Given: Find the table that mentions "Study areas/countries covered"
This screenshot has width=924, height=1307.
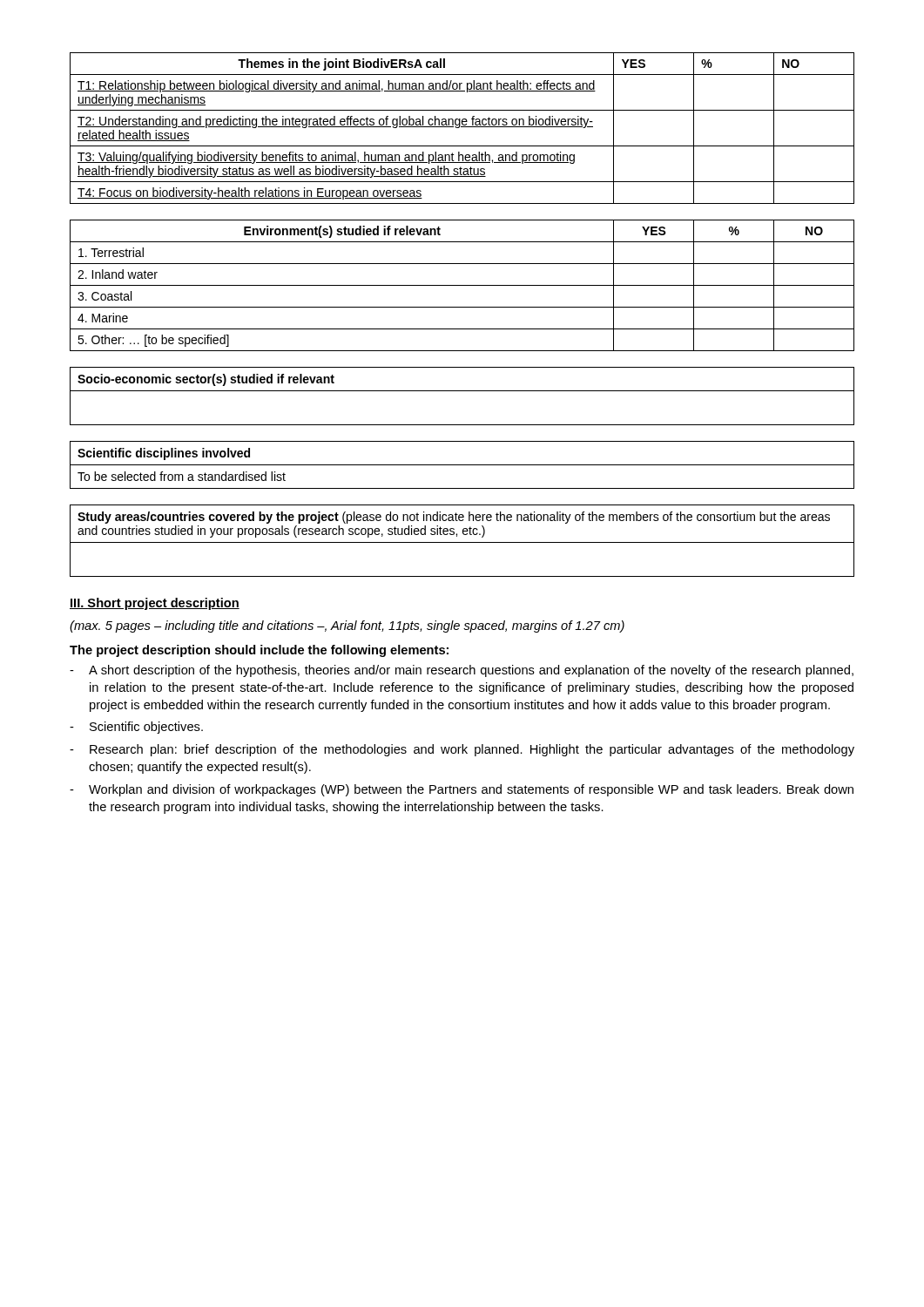Looking at the screenshot, I should [x=462, y=541].
